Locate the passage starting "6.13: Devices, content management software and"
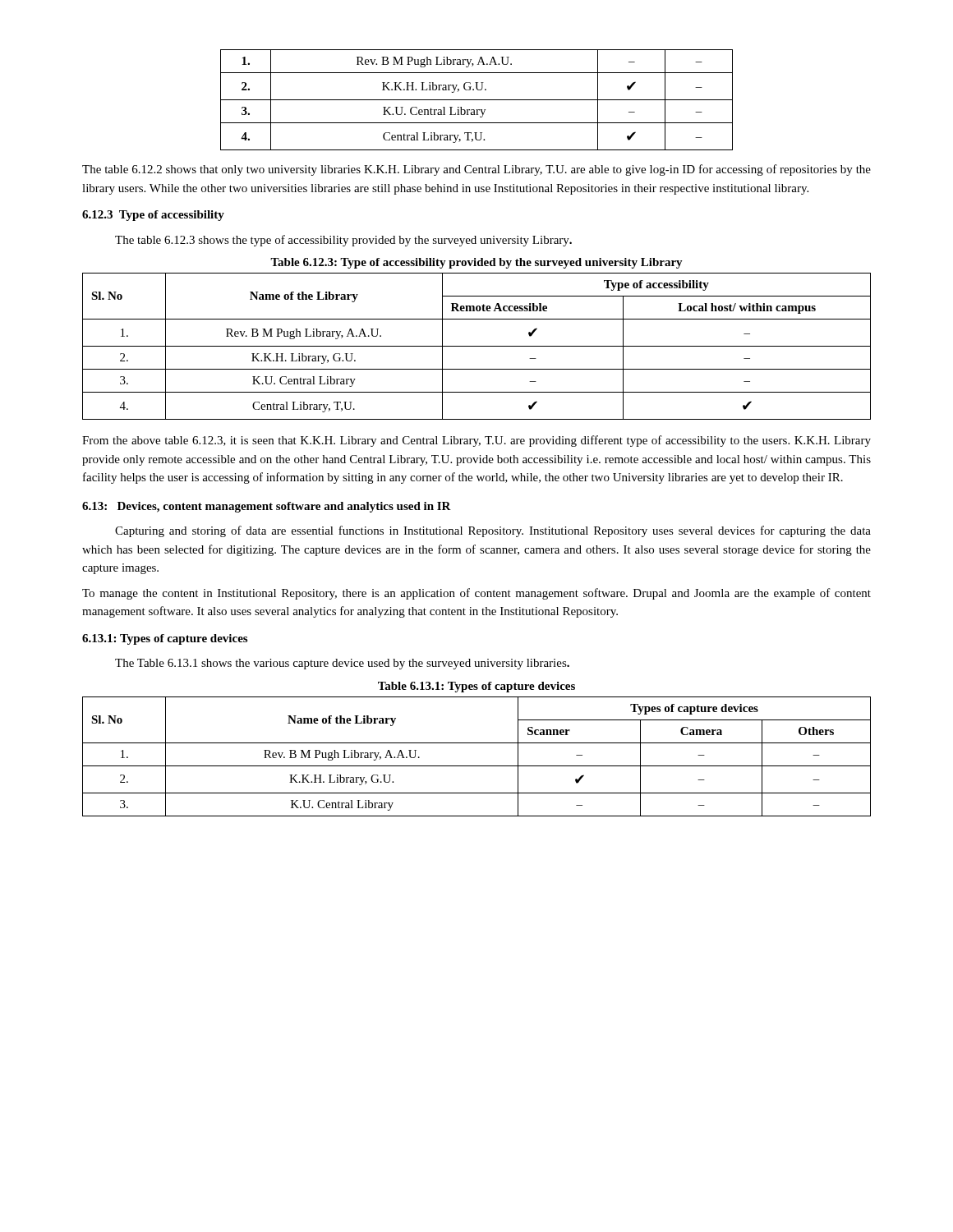 tap(267, 507)
